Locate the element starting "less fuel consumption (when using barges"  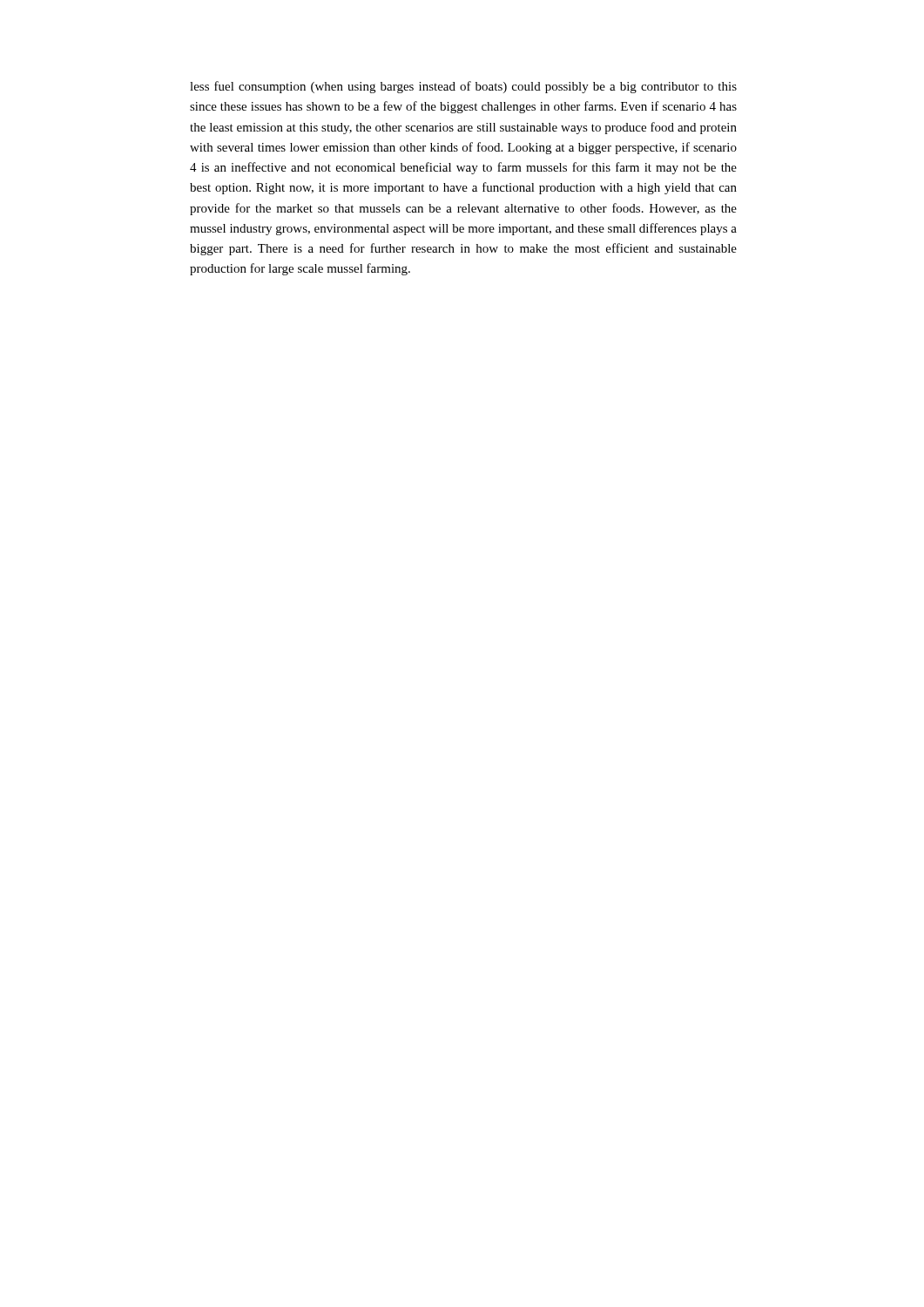463,177
